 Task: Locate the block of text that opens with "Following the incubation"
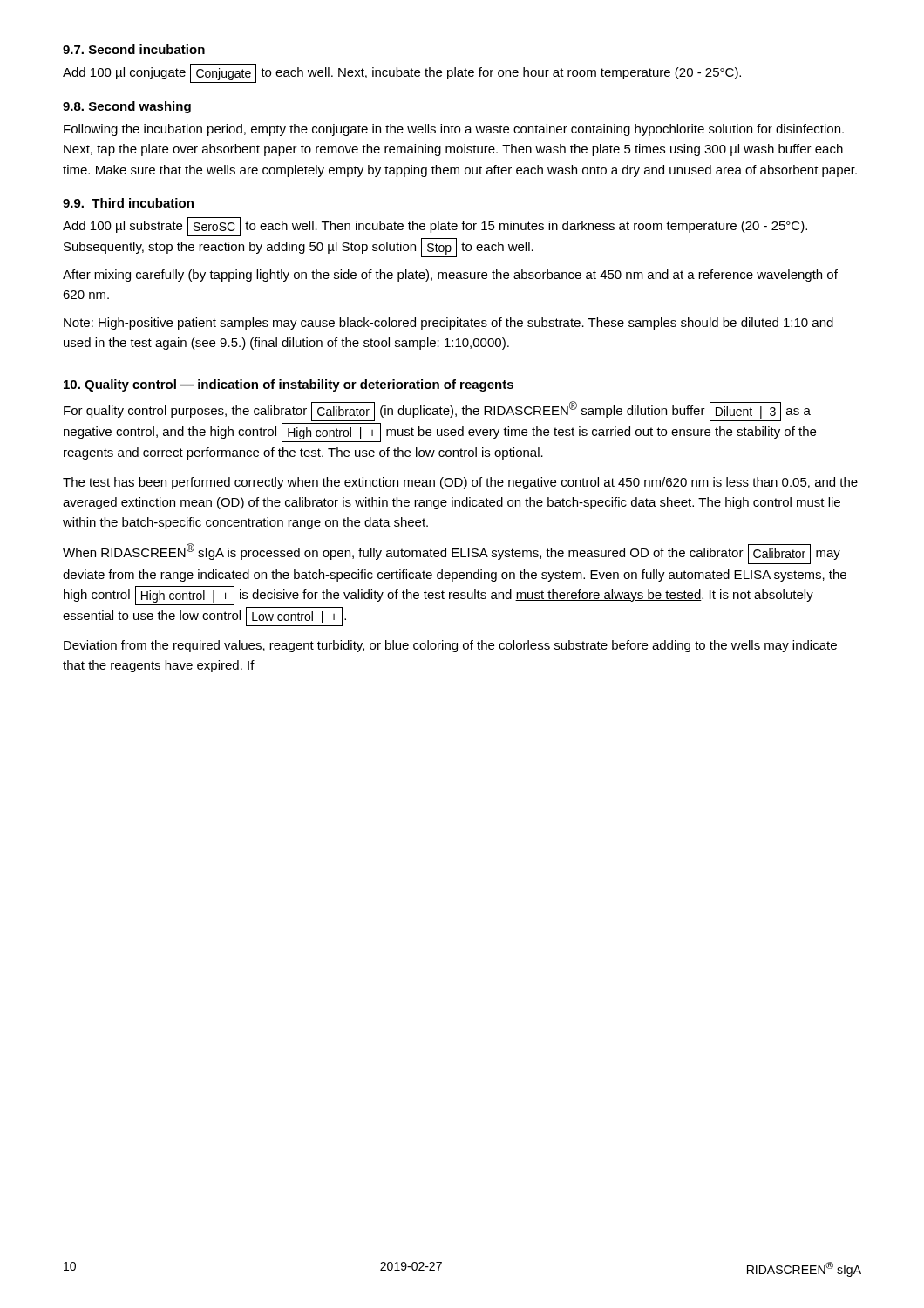click(x=460, y=149)
